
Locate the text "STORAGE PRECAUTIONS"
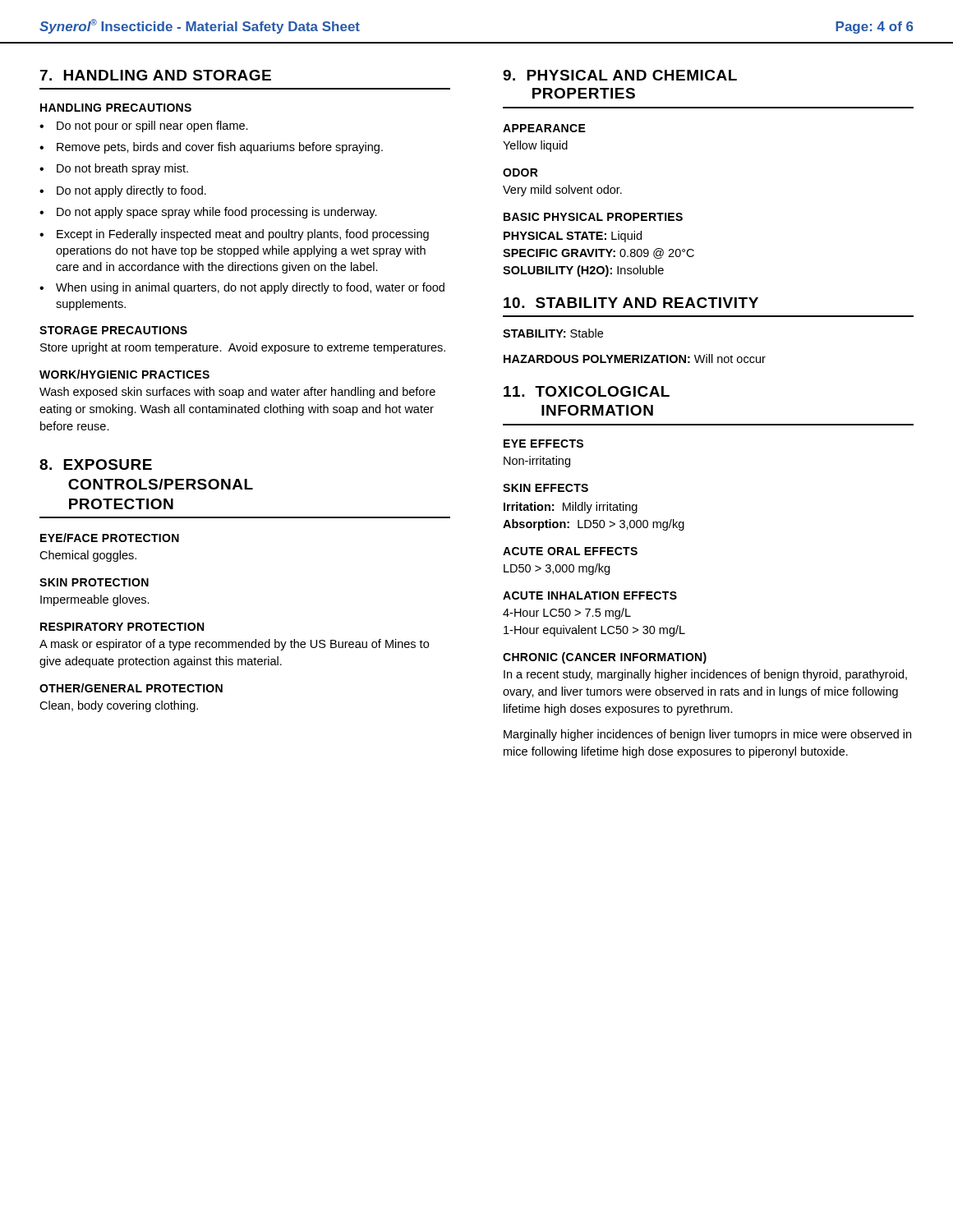point(113,330)
